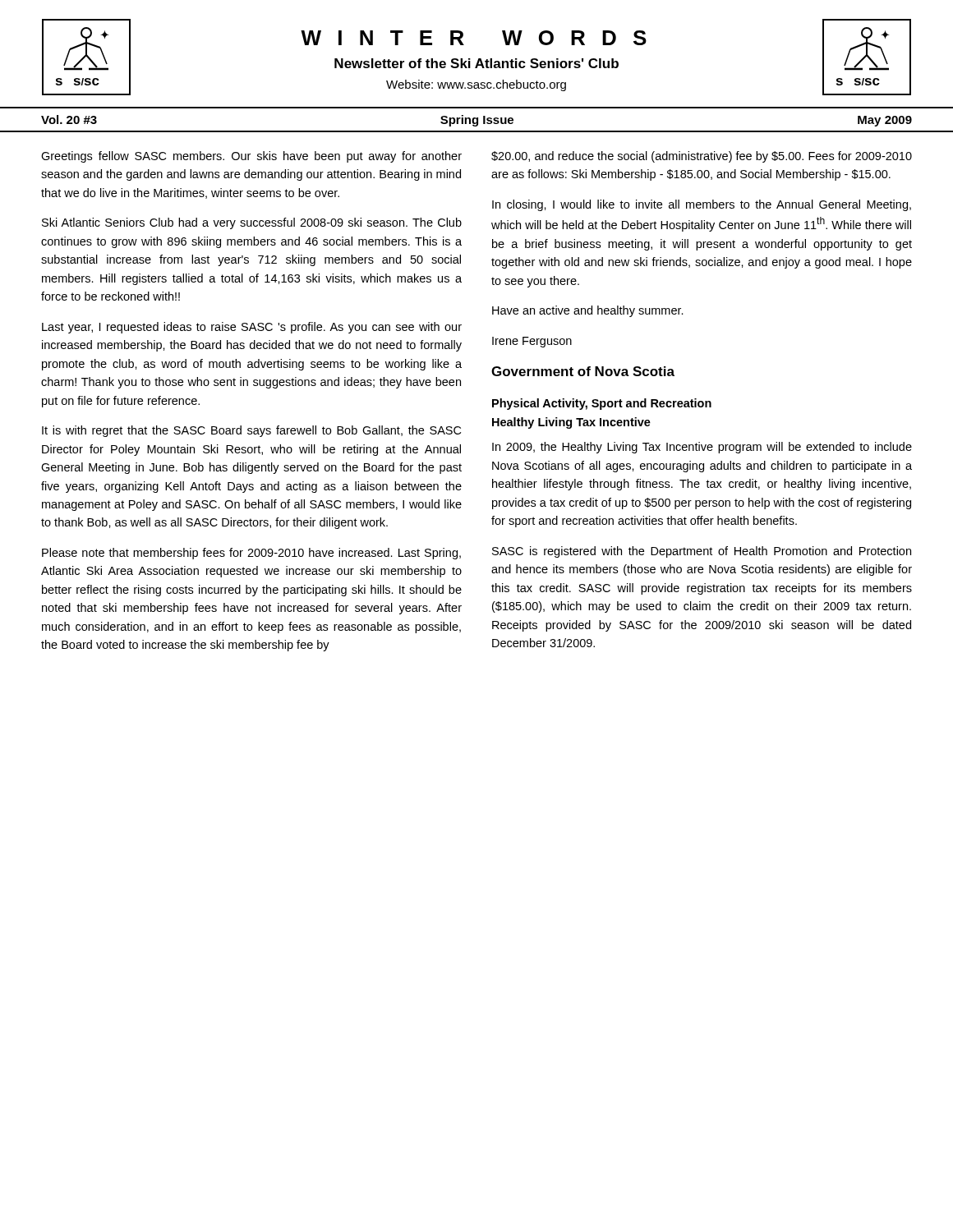Viewport: 953px width, 1232px height.
Task: Find the text that says "Have an active and healthy summer."
Action: pyautogui.click(x=588, y=311)
